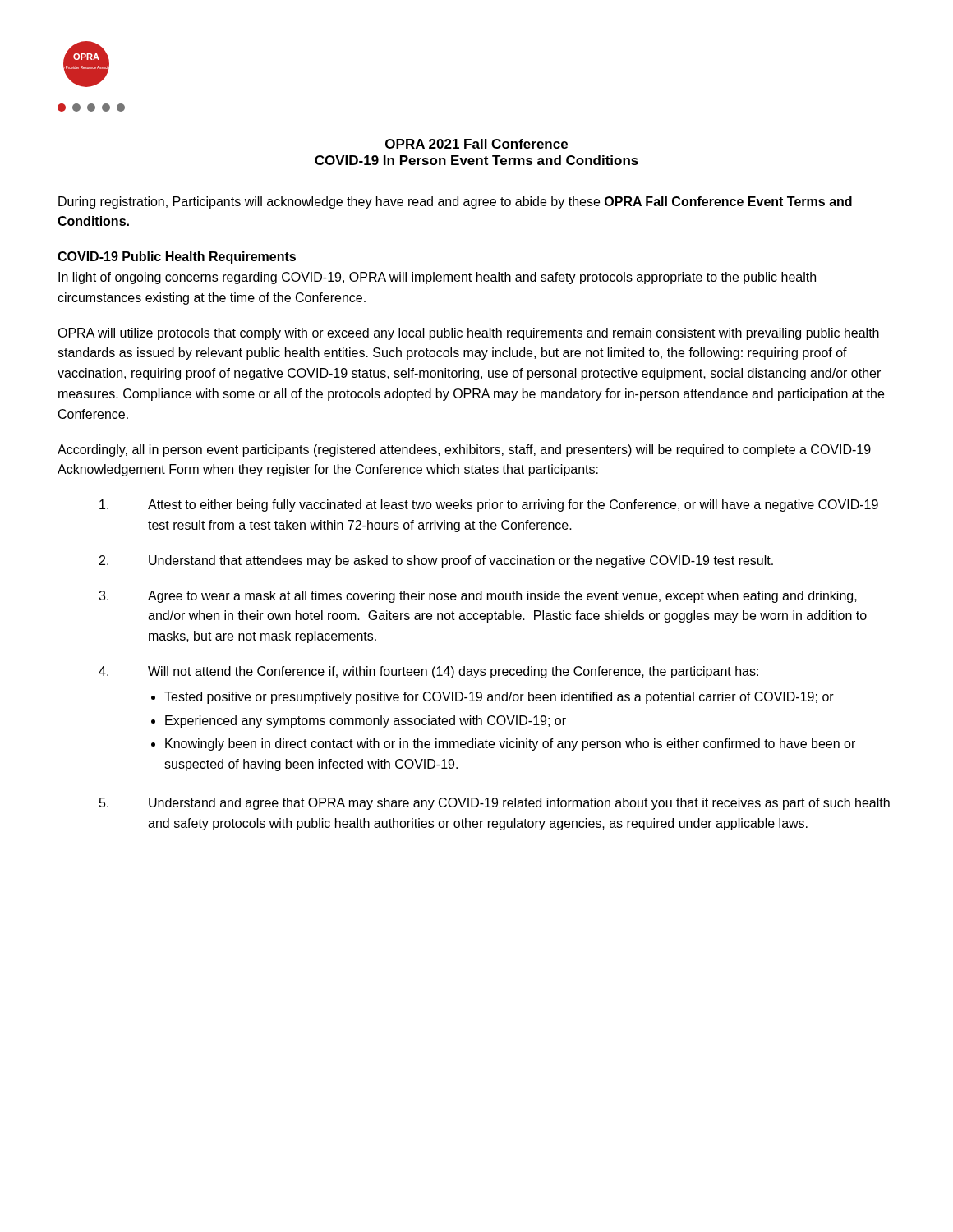Image resolution: width=953 pixels, height=1232 pixels.
Task: Locate the passage starting "4. Will not attend the Conference if,"
Action: [x=476, y=720]
